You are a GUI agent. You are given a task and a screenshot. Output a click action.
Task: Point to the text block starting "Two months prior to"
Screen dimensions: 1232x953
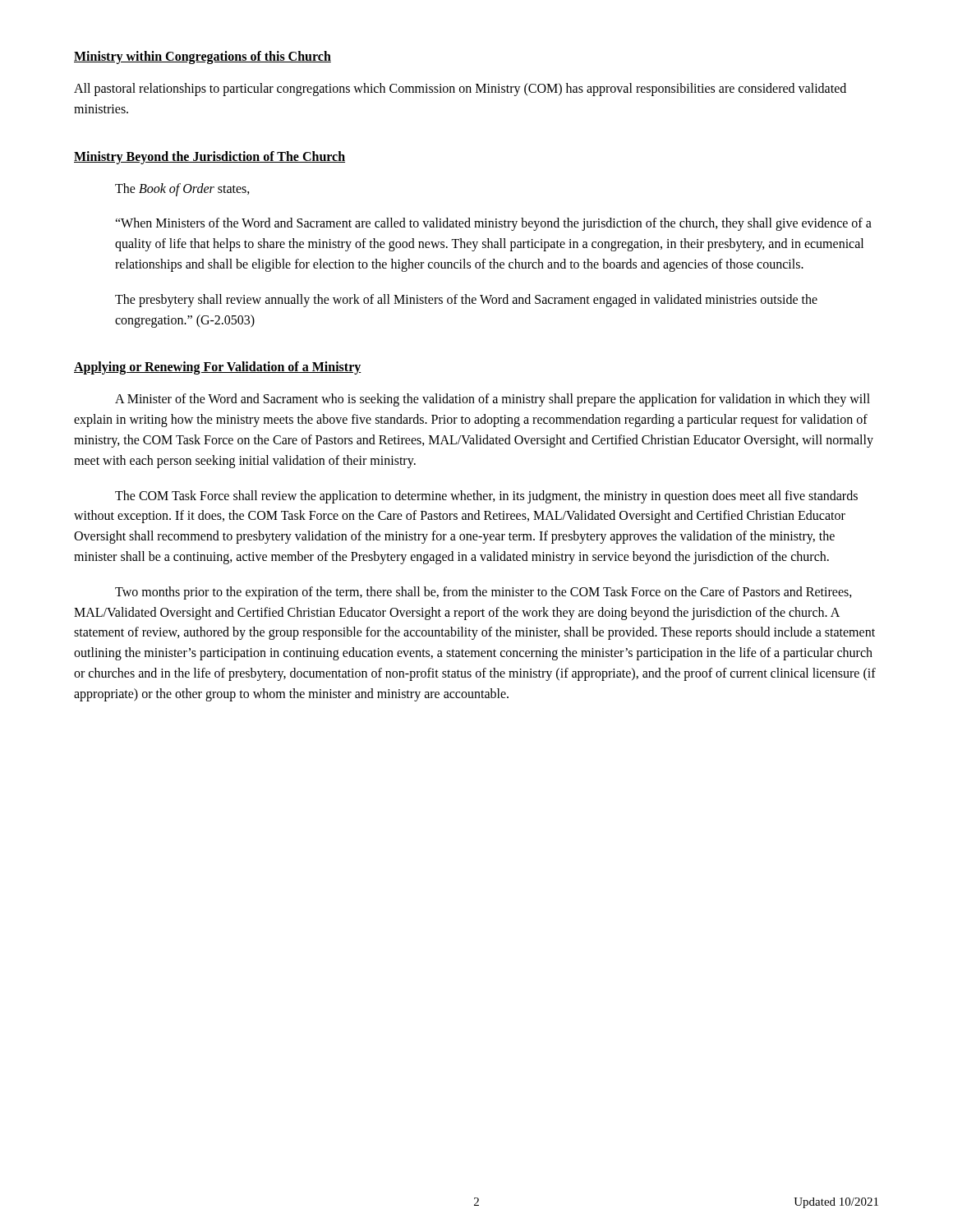[475, 642]
